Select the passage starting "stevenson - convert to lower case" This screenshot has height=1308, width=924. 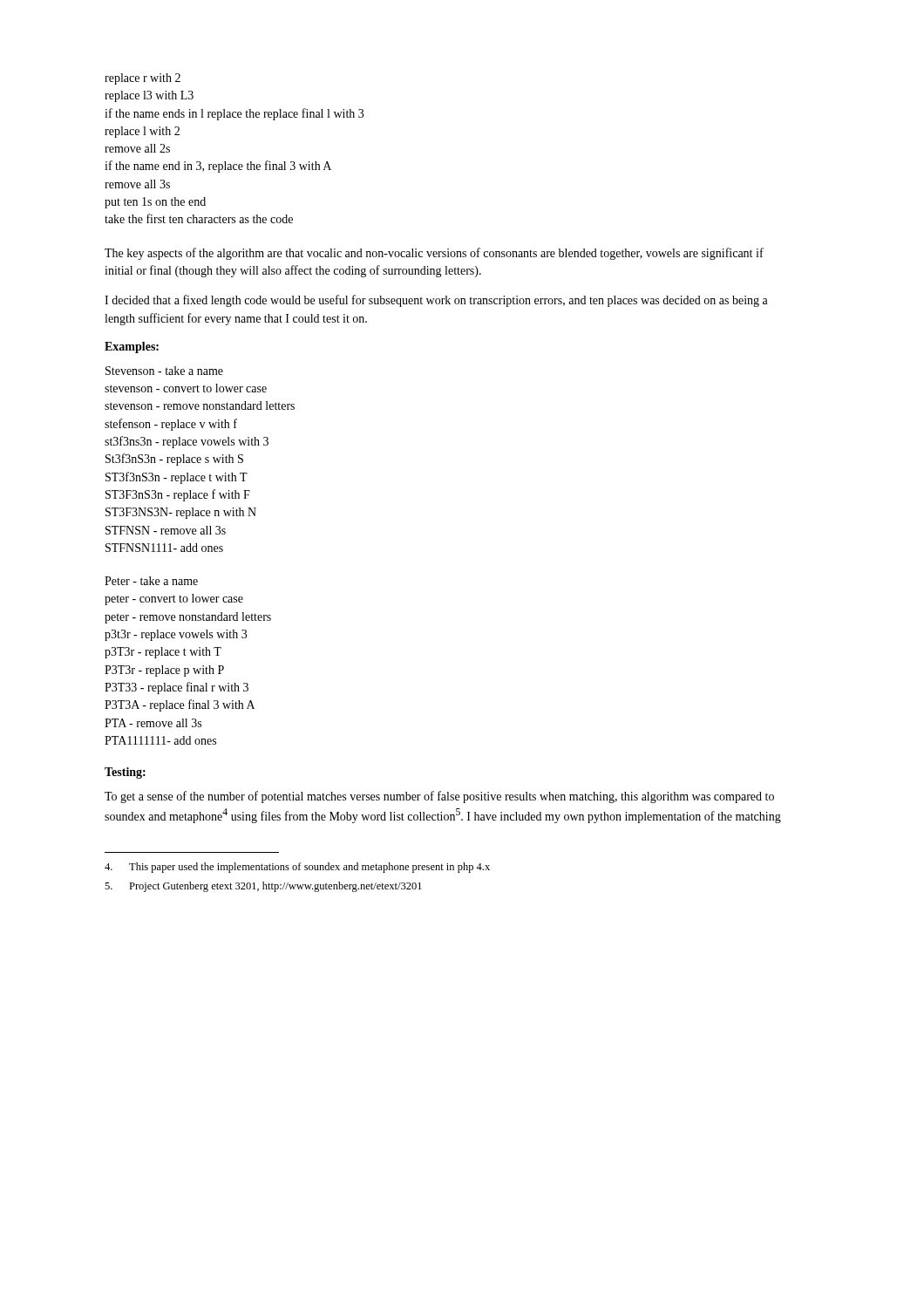coord(186,389)
